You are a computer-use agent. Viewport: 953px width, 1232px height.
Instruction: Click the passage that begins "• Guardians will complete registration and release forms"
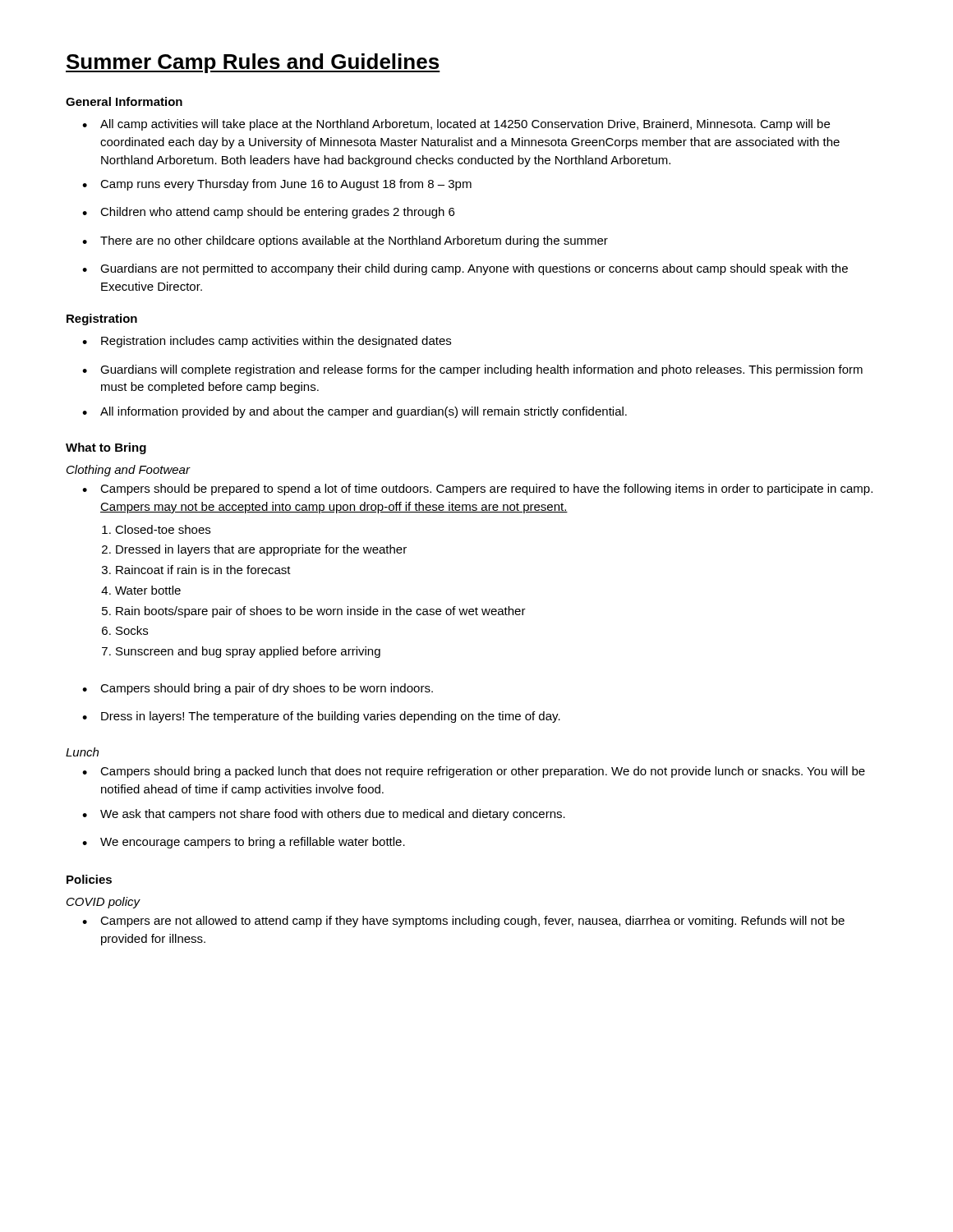click(485, 378)
